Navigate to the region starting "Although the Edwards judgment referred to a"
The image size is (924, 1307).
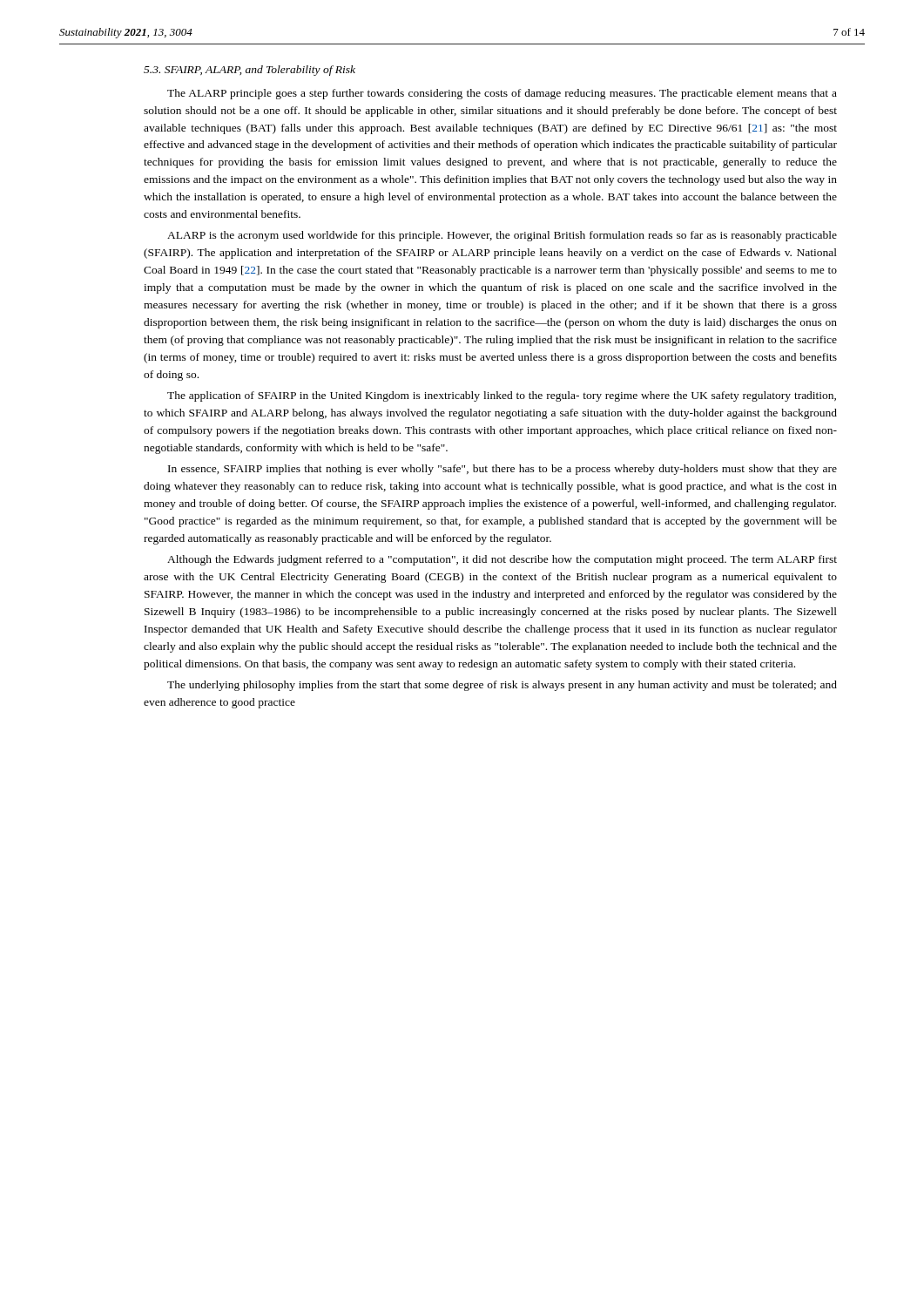point(490,611)
